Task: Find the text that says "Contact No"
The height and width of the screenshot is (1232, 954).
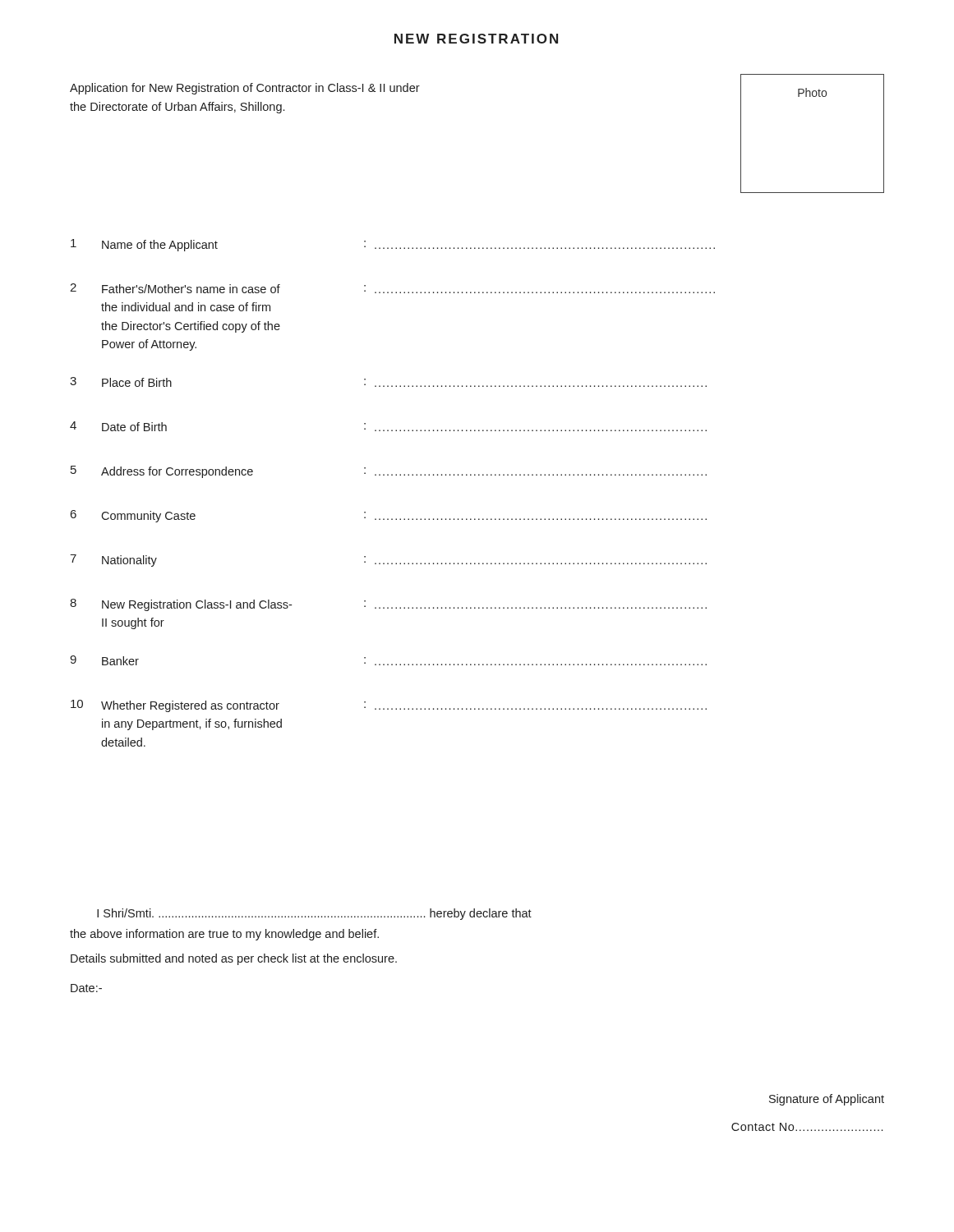Action: pyautogui.click(x=808, y=1127)
